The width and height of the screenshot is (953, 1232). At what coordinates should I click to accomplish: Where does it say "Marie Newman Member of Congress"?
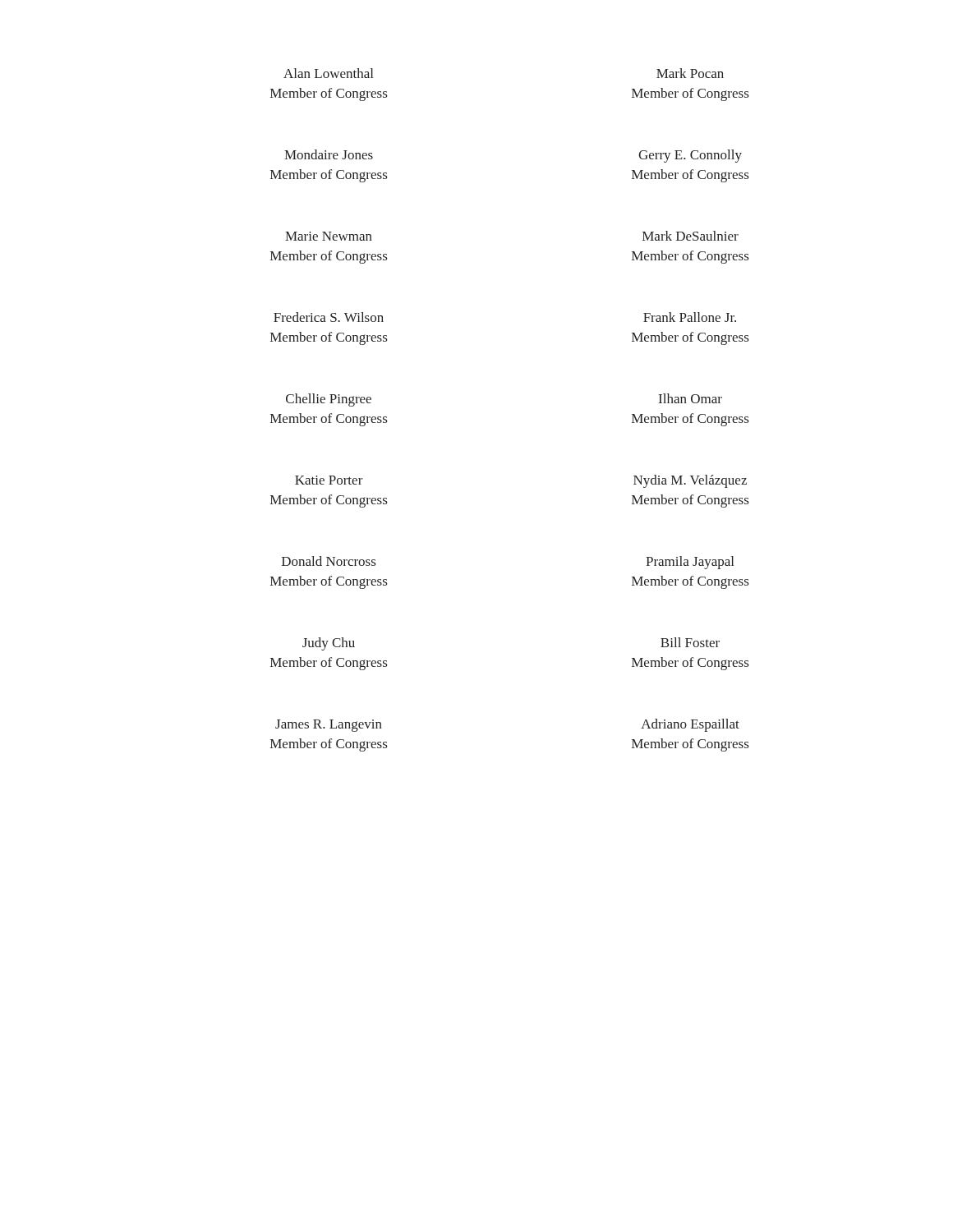tap(329, 246)
